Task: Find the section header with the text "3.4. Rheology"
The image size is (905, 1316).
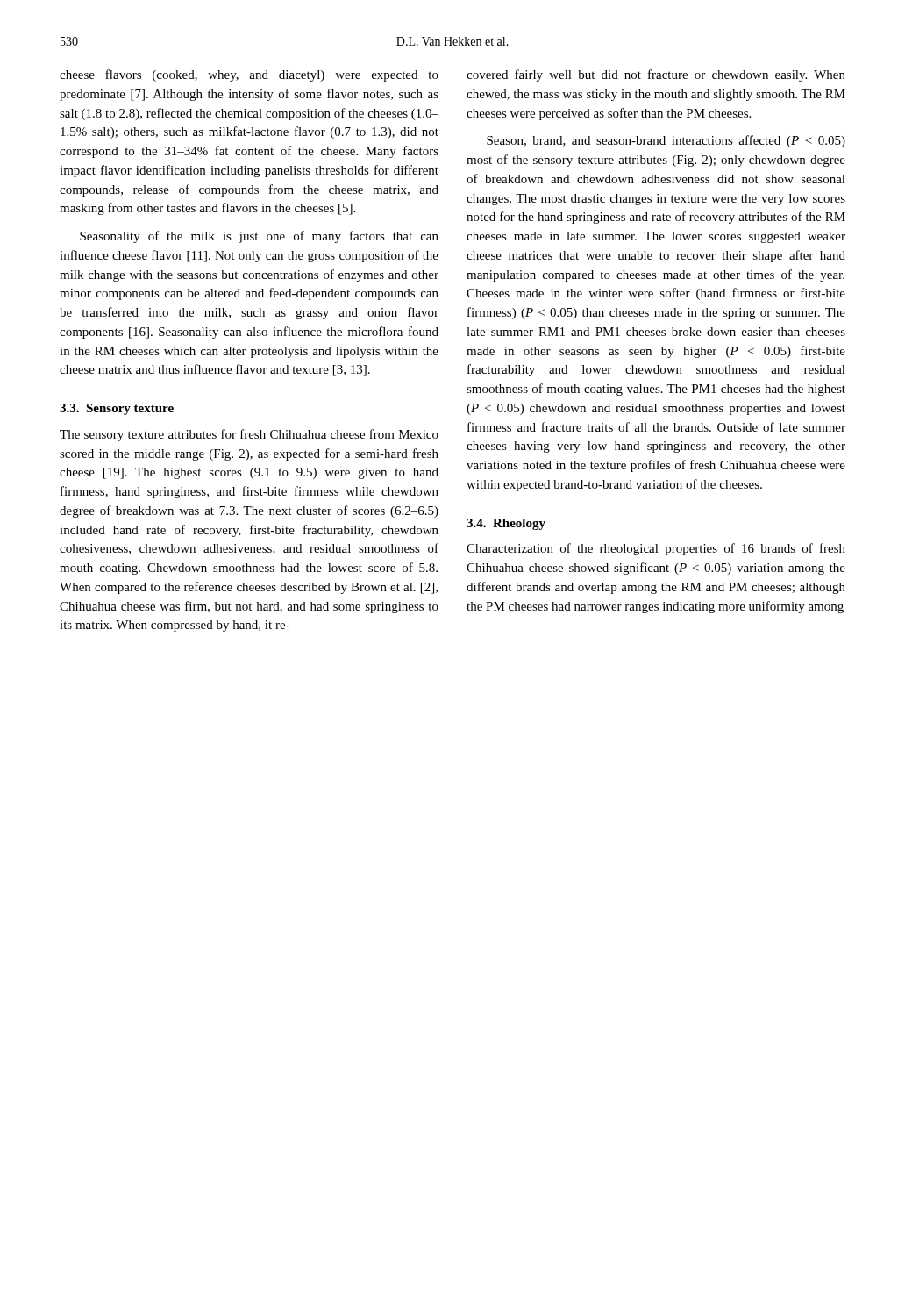Action: 506,522
